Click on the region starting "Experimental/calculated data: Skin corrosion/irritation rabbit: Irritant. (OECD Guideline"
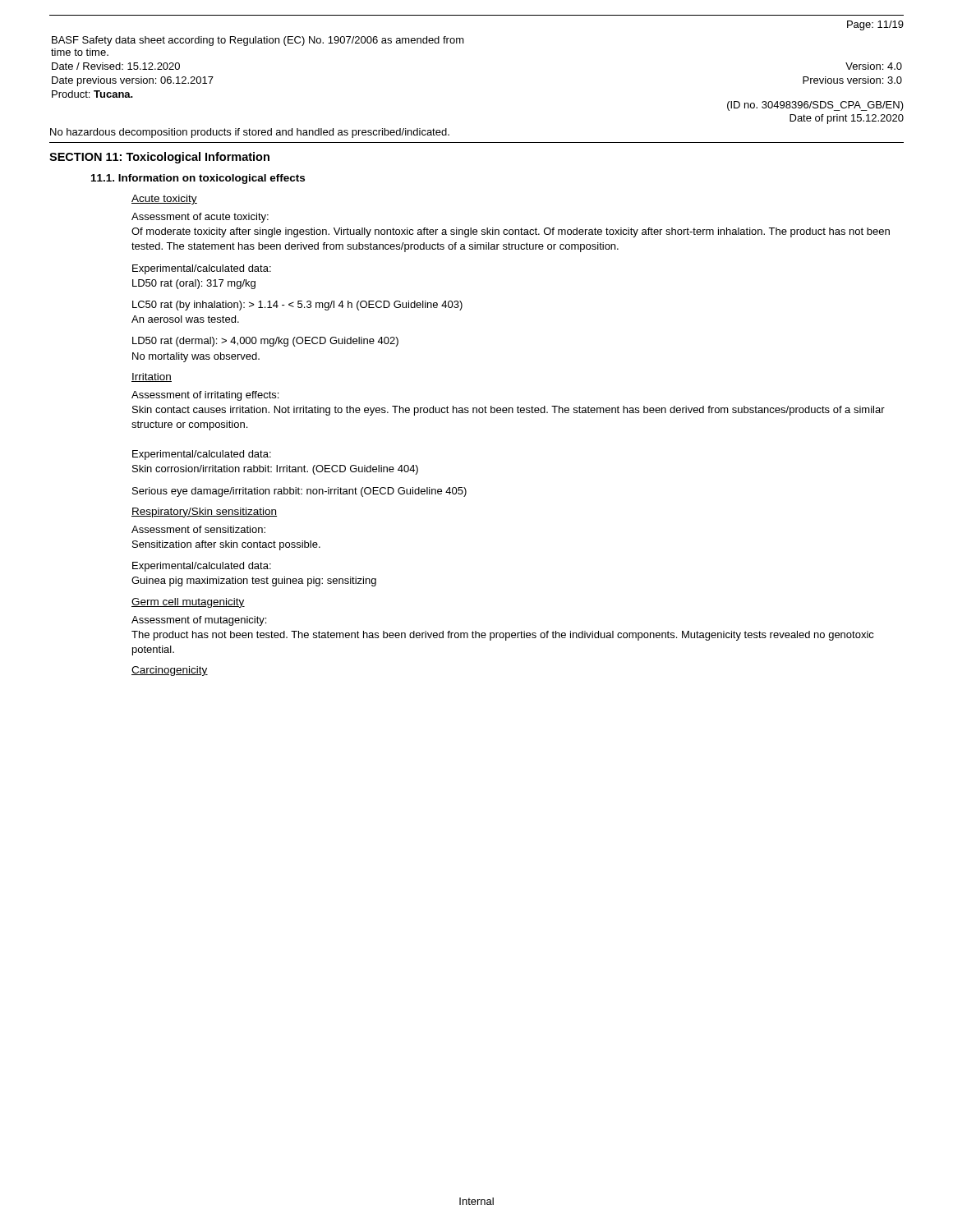Image resolution: width=953 pixels, height=1232 pixels. pyautogui.click(x=275, y=461)
